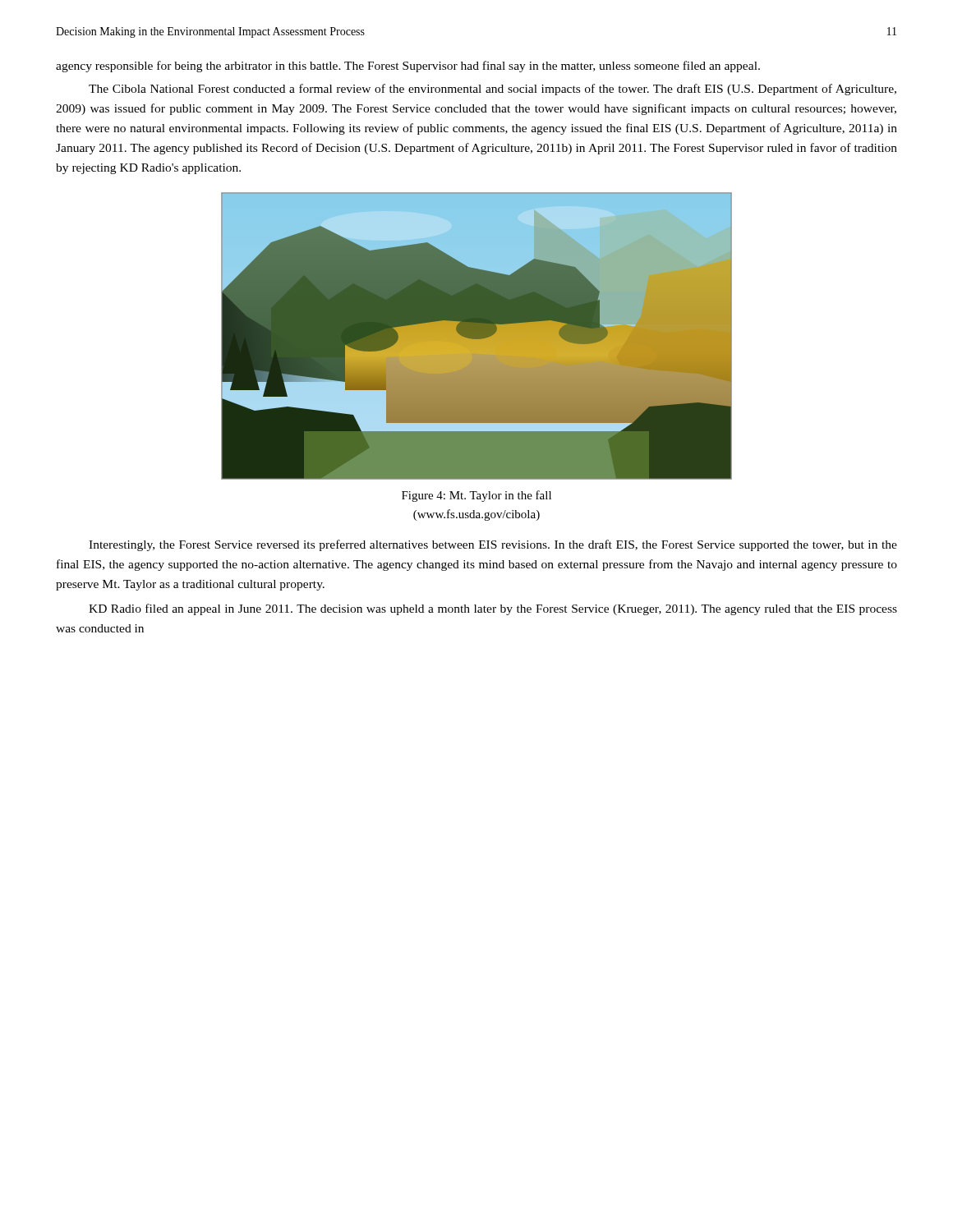Click on the block starting "The Cibola National Forest conducted a formal"
The height and width of the screenshot is (1232, 953).
click(x=476, y=128)
